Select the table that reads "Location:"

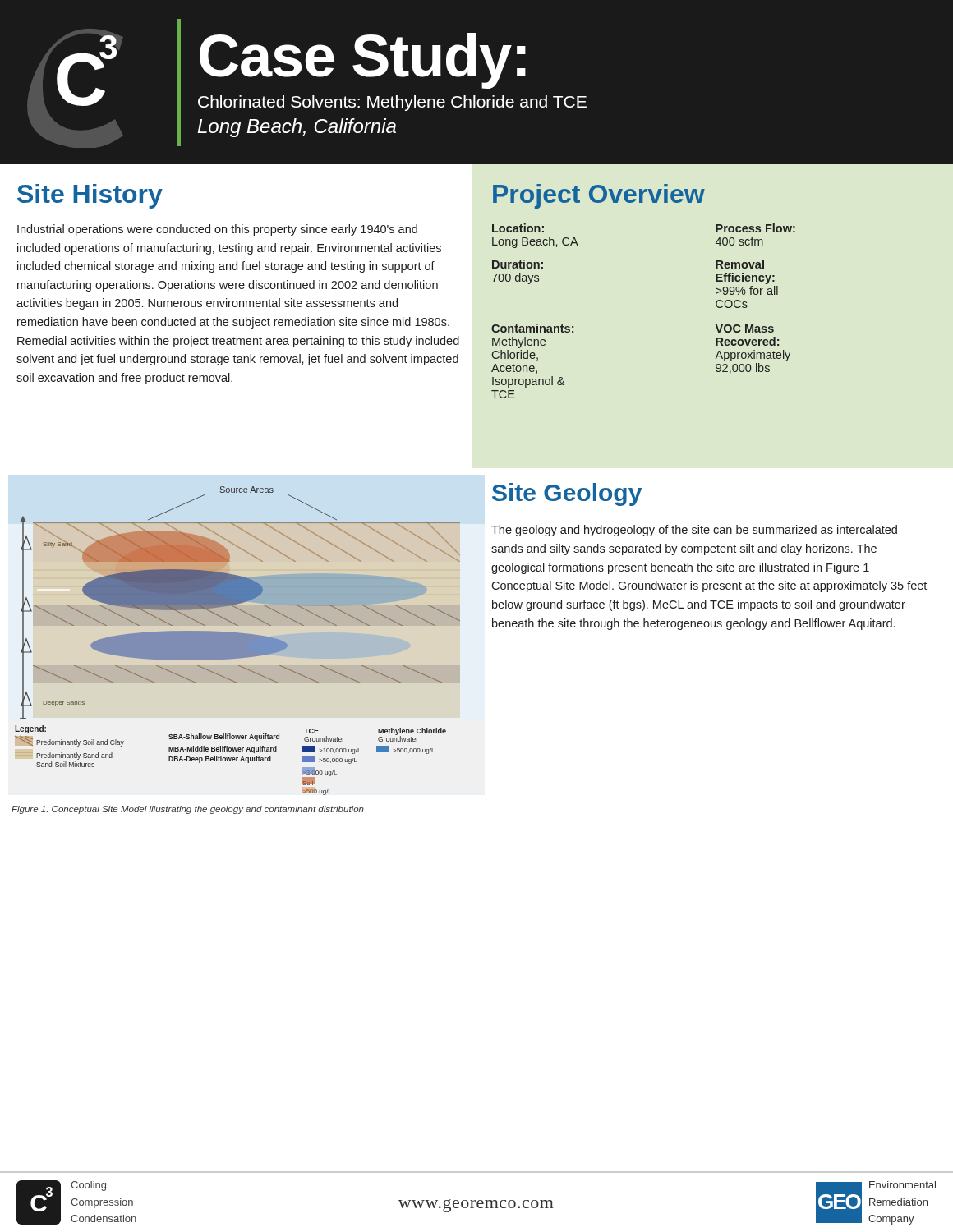(x=715, y=311)
